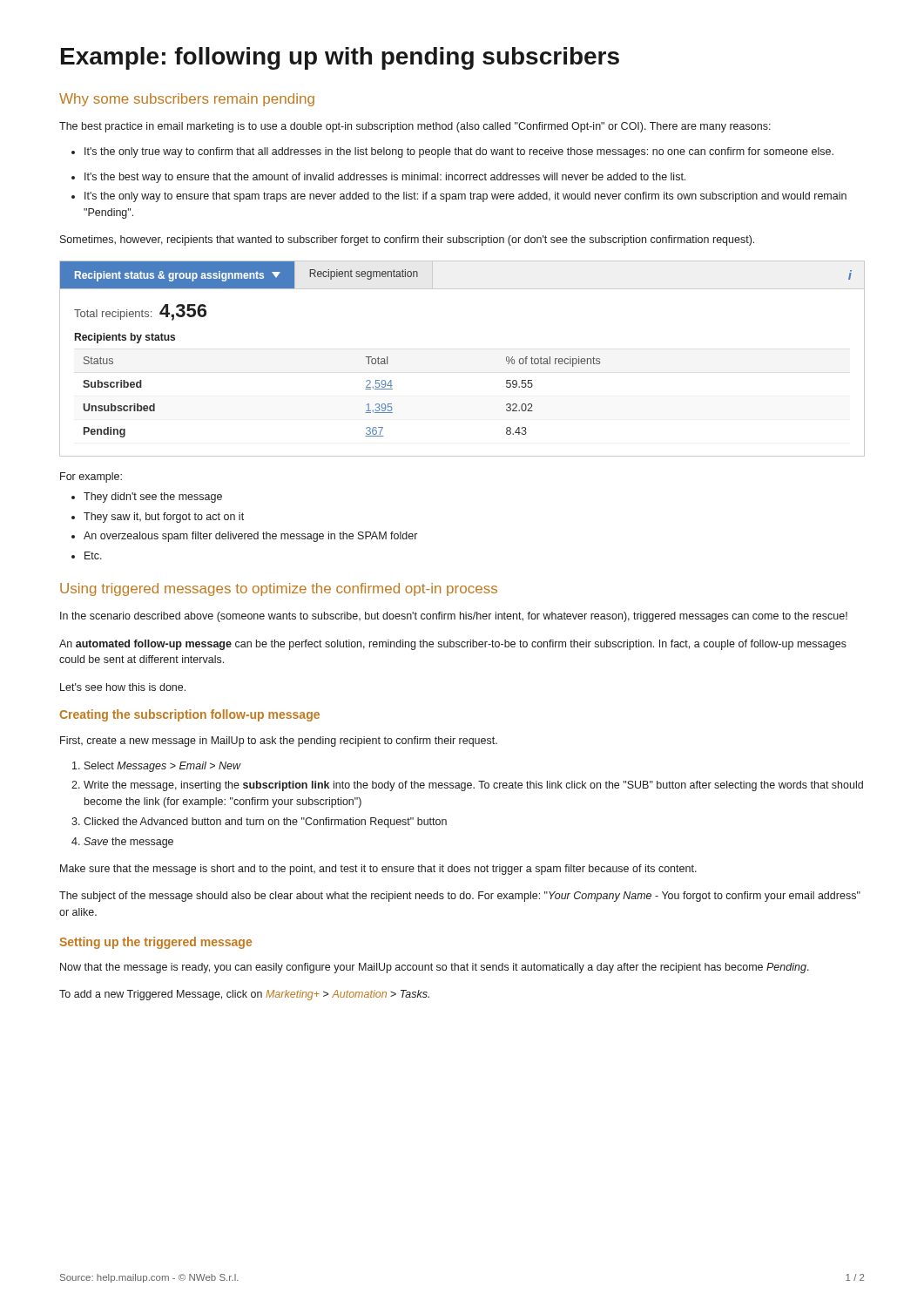Screen dimensions: 1307x924
Task: Point to the section header beginning "Using triggered messages to optimize"
Action: coord(462,589)
